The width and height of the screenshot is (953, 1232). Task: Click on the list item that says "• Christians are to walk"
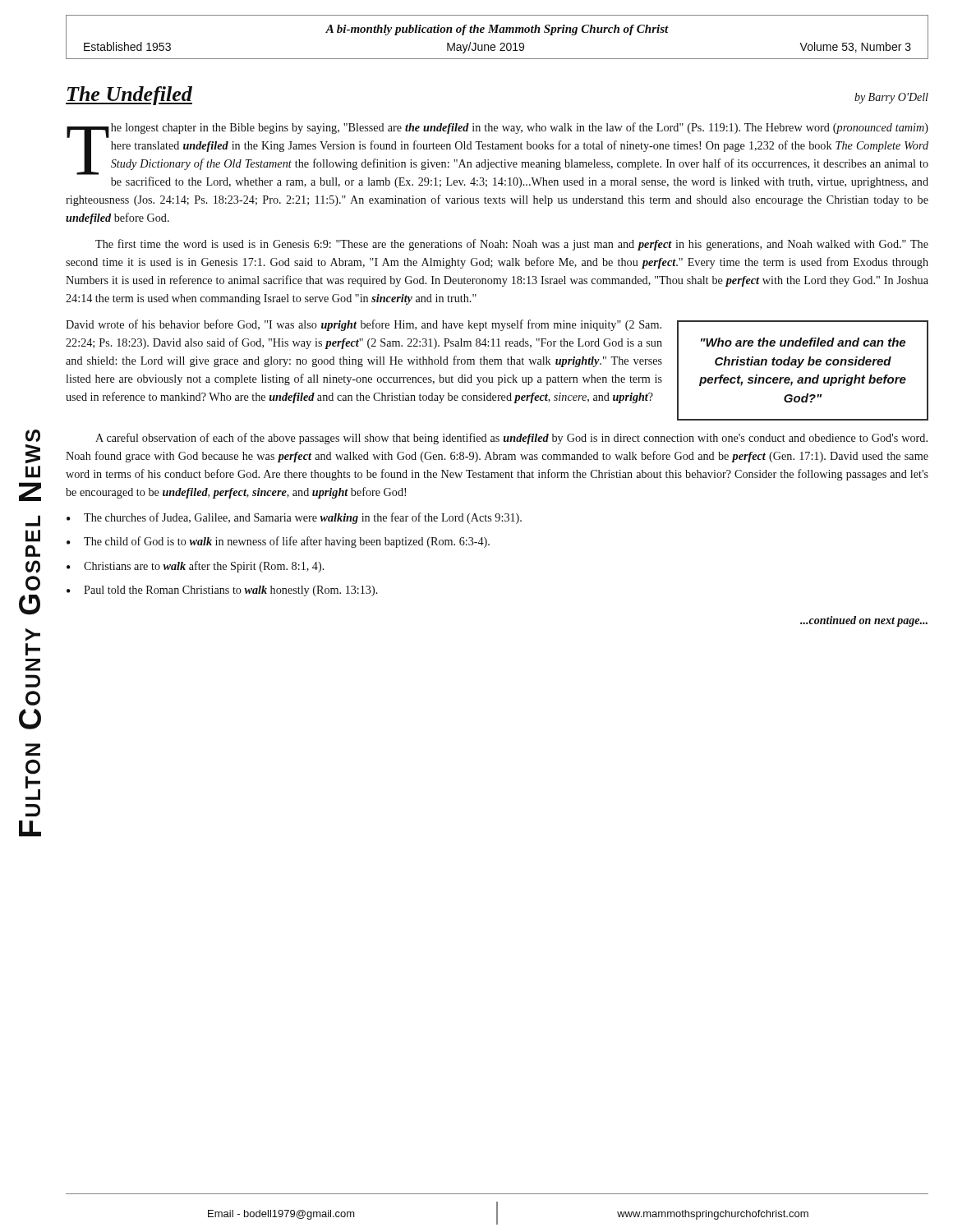tap(195, 568)
